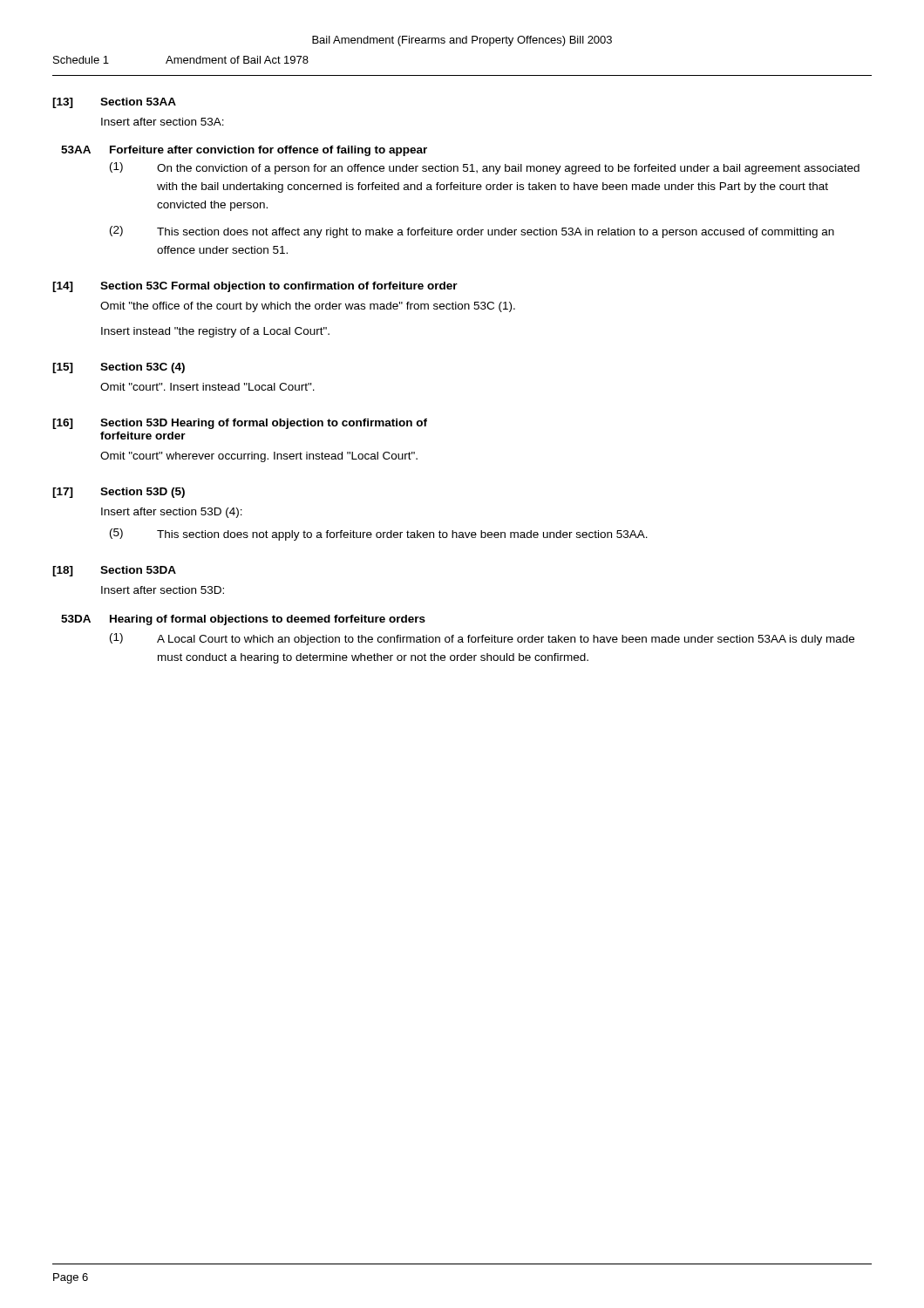Image resolution: width=924 pixels, height=1308 pixels.
Task: Find the text containing "Insert after section 53A:"
Action: point(162,122)
